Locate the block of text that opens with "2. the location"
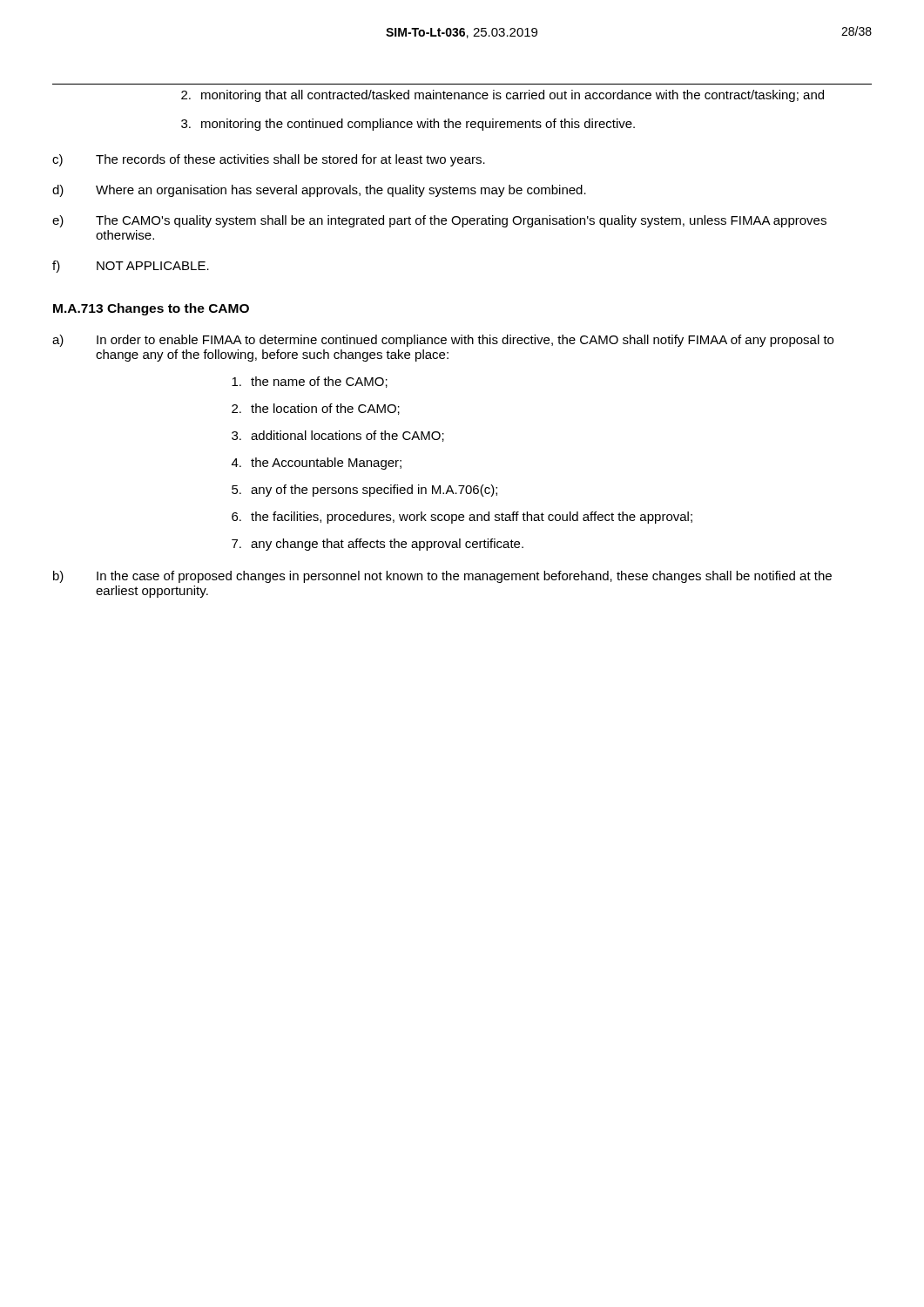 click(305, 408)
